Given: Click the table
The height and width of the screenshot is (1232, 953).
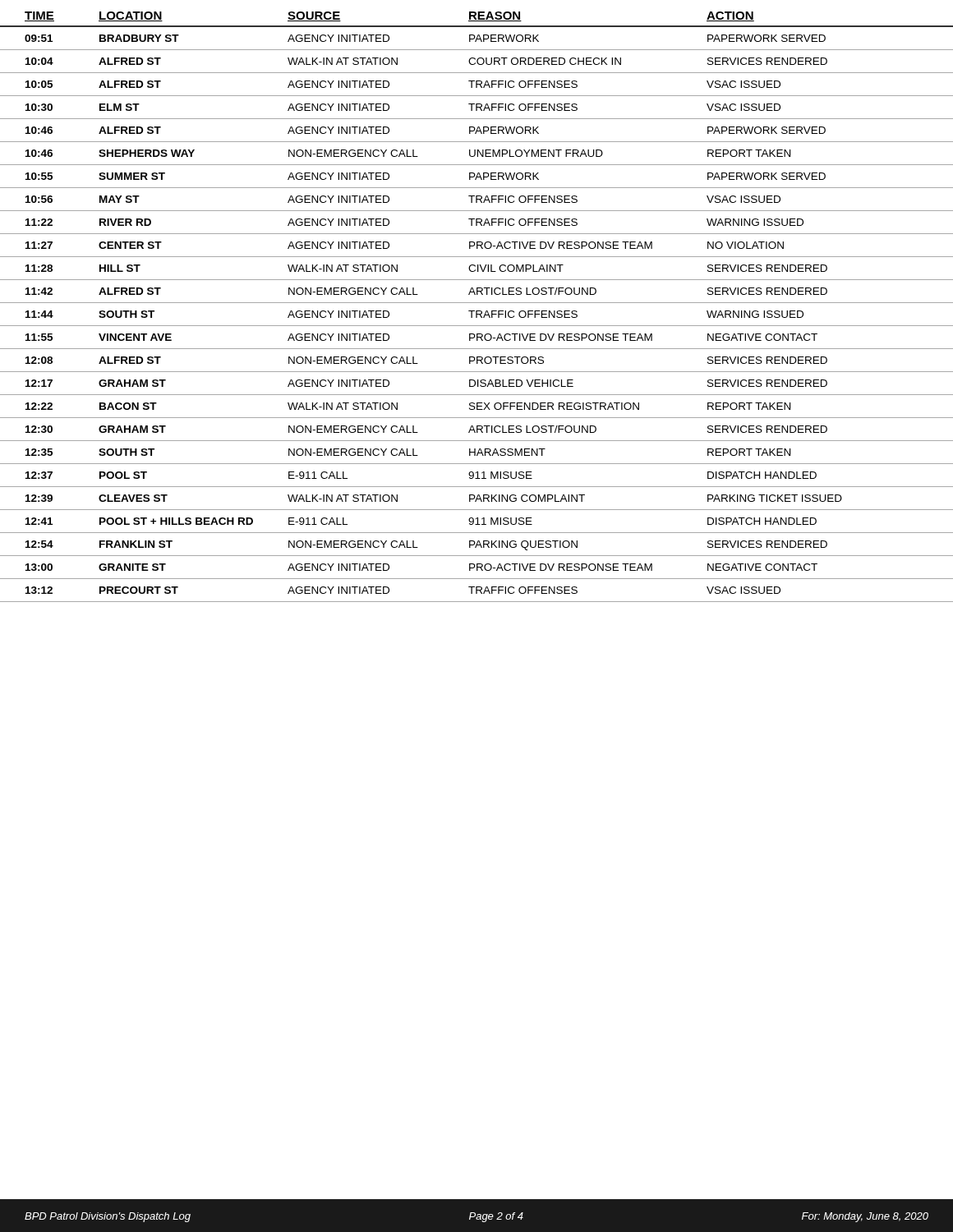Looking at the screenshot, I should click(x=476, y=301).
